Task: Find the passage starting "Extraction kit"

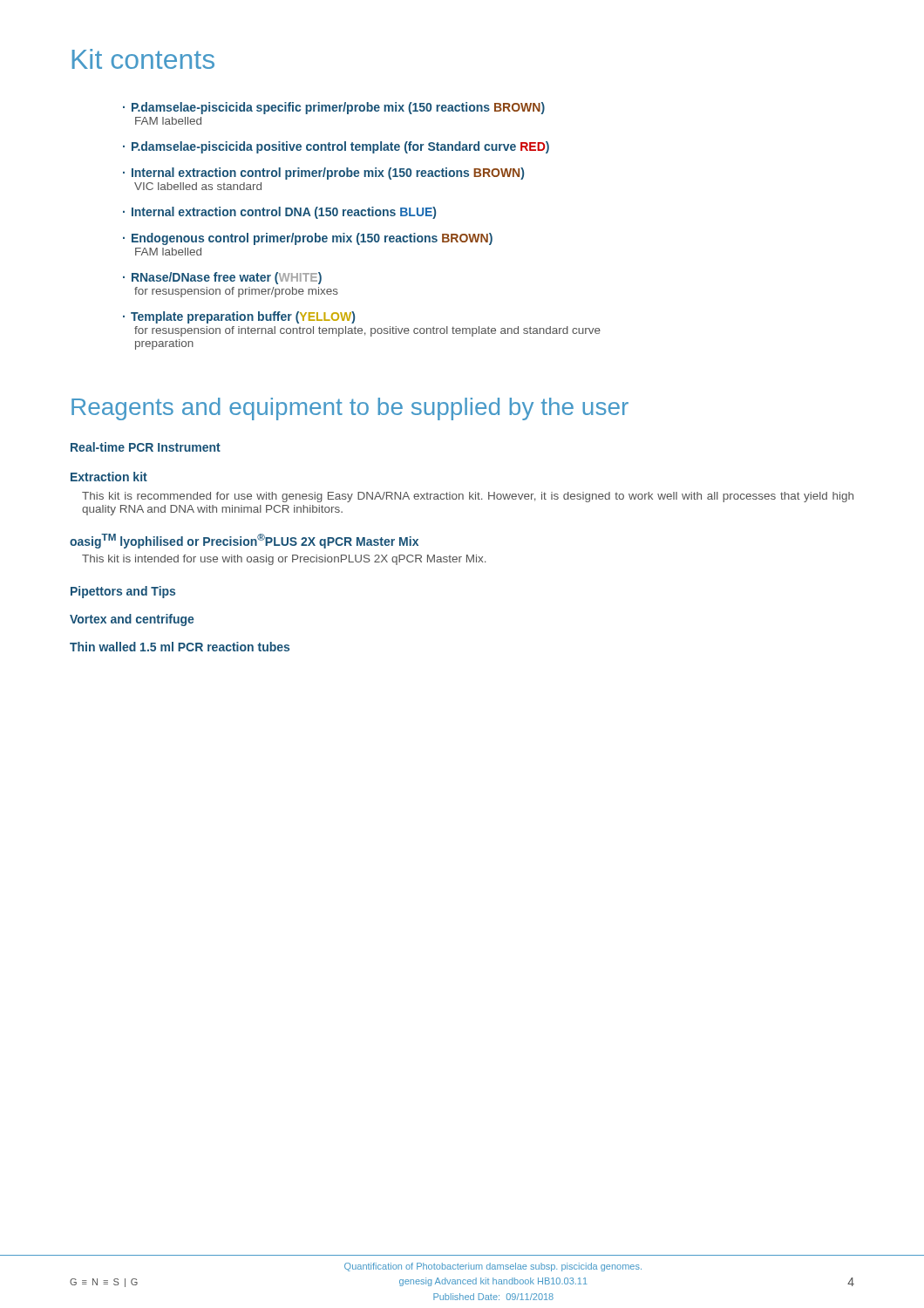Action: pyautogui.click(x=108, y=477)
